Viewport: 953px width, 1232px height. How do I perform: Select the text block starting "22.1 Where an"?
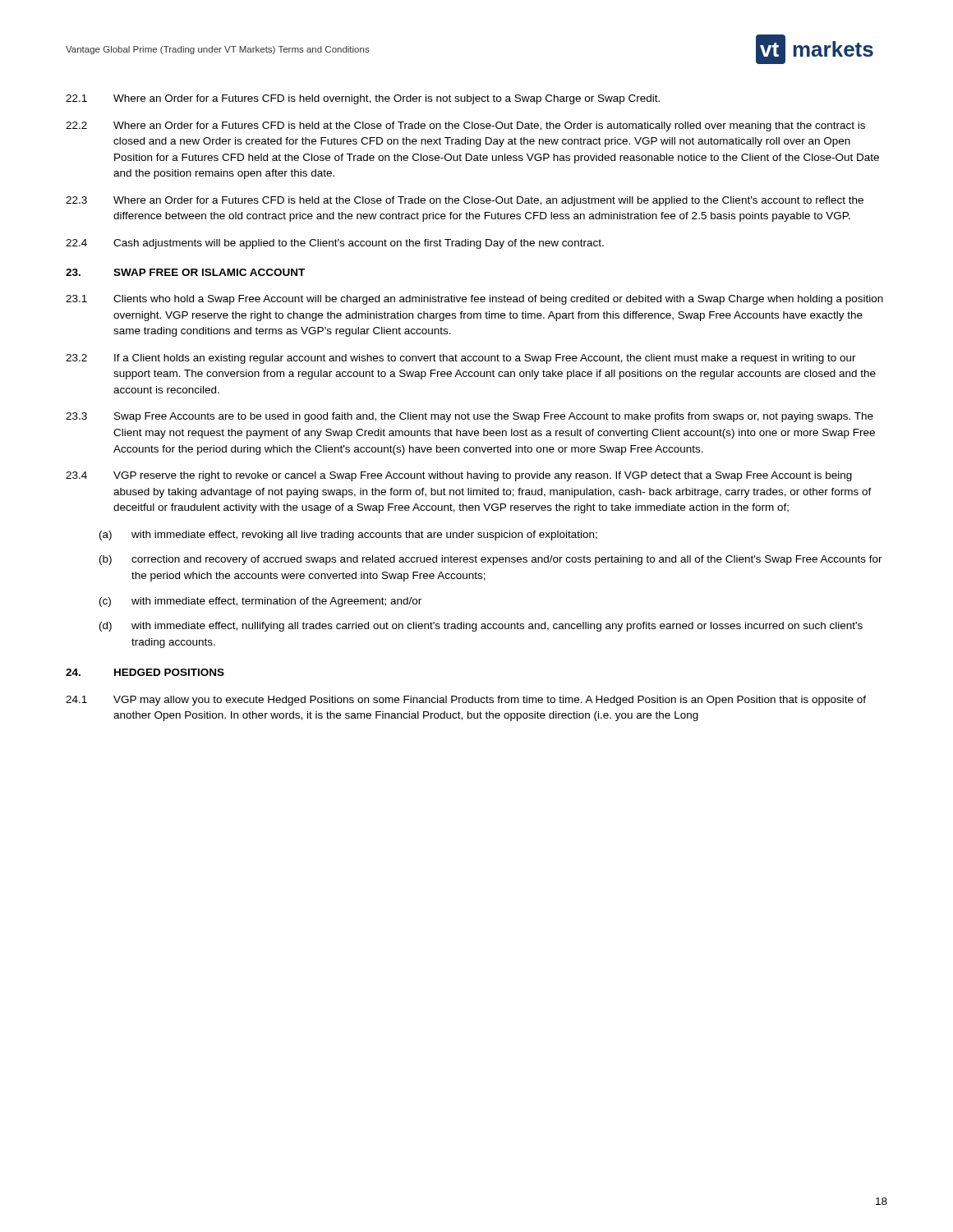coord(476,98)
